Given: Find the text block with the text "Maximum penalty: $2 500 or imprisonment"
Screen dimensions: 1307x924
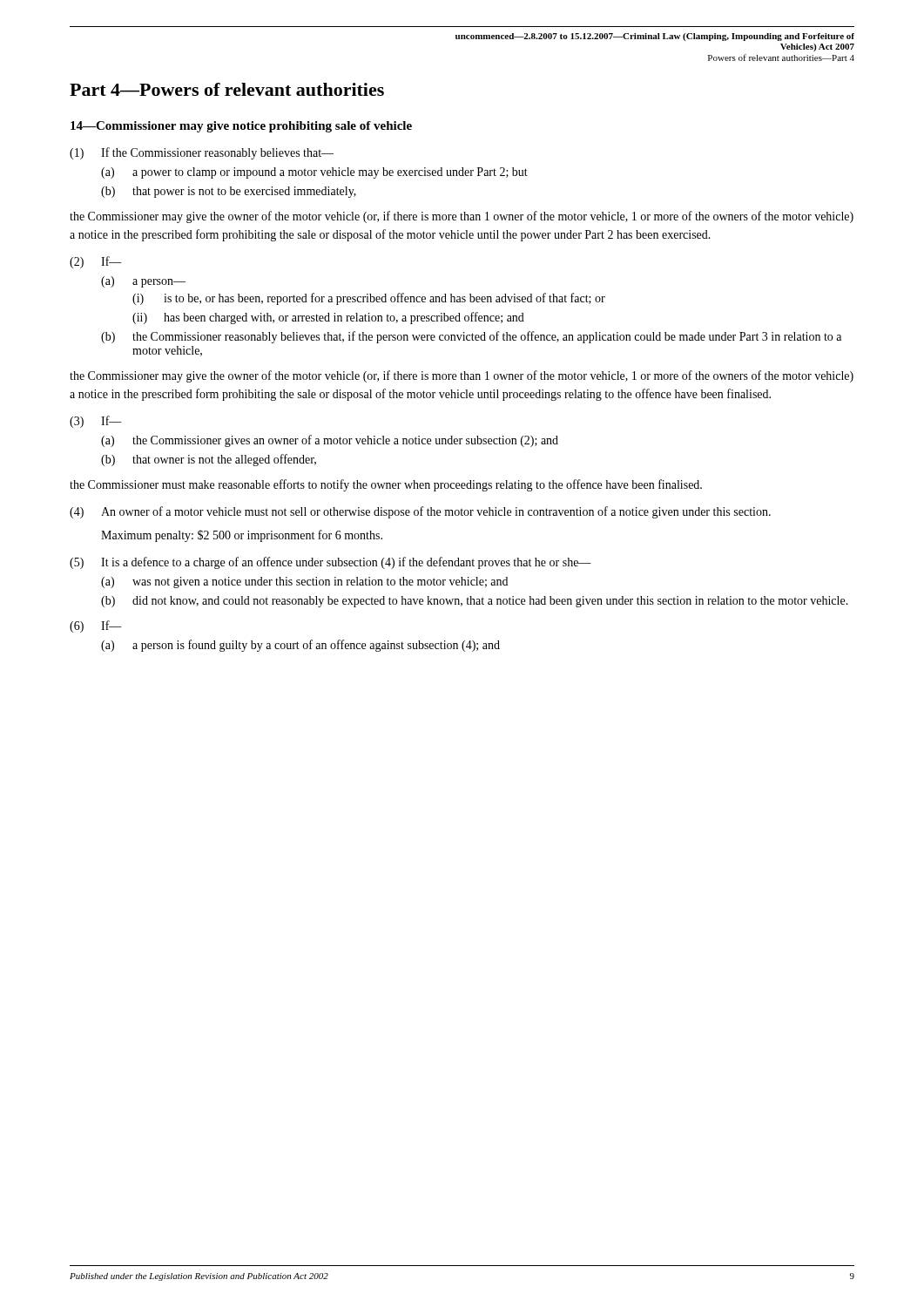Looking at the screenshot, I should click(x=242, y=535).
